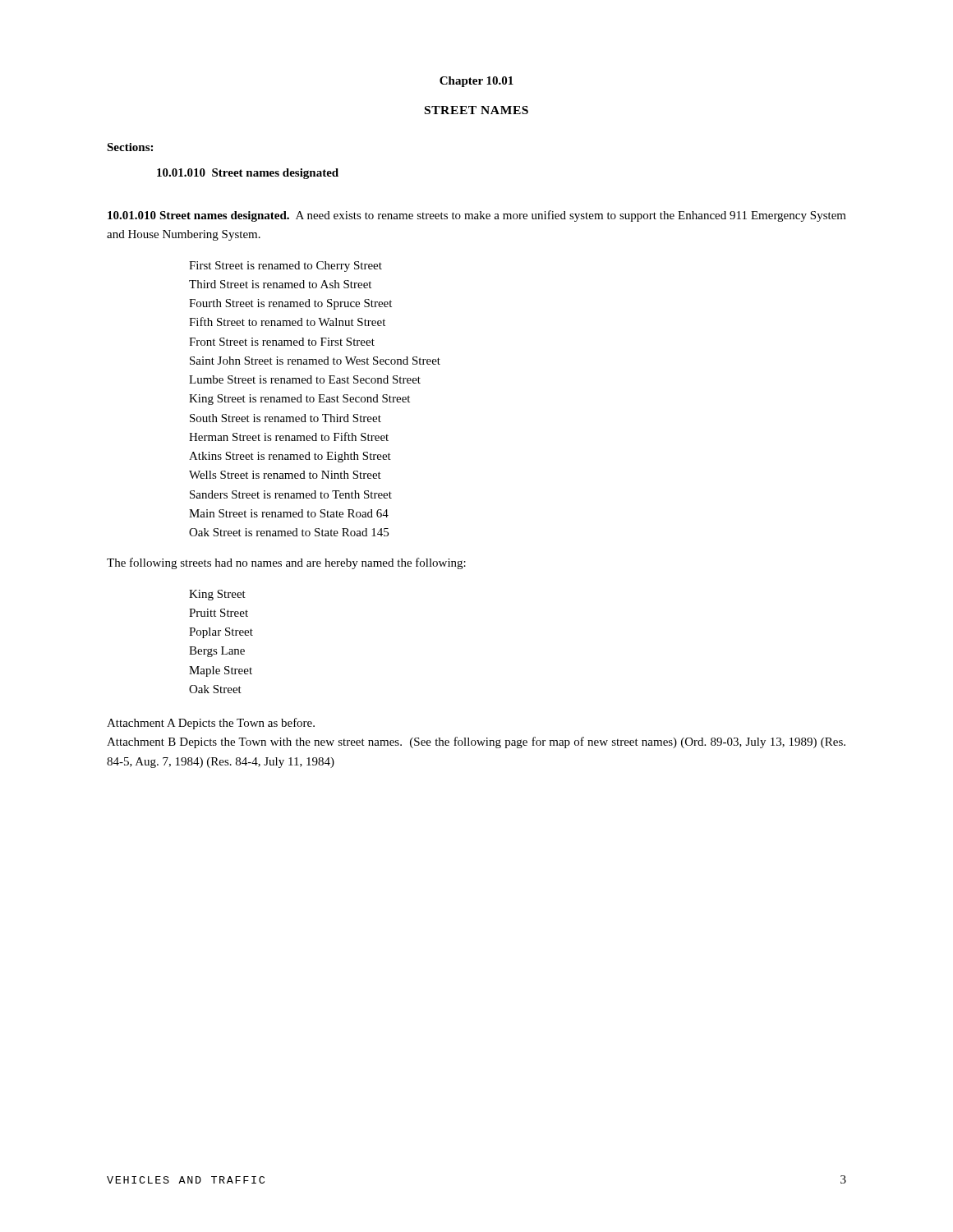Locate the text starting "Fifth Street to"
This screenshot has height=1232, width=953.
pos(287,322)
